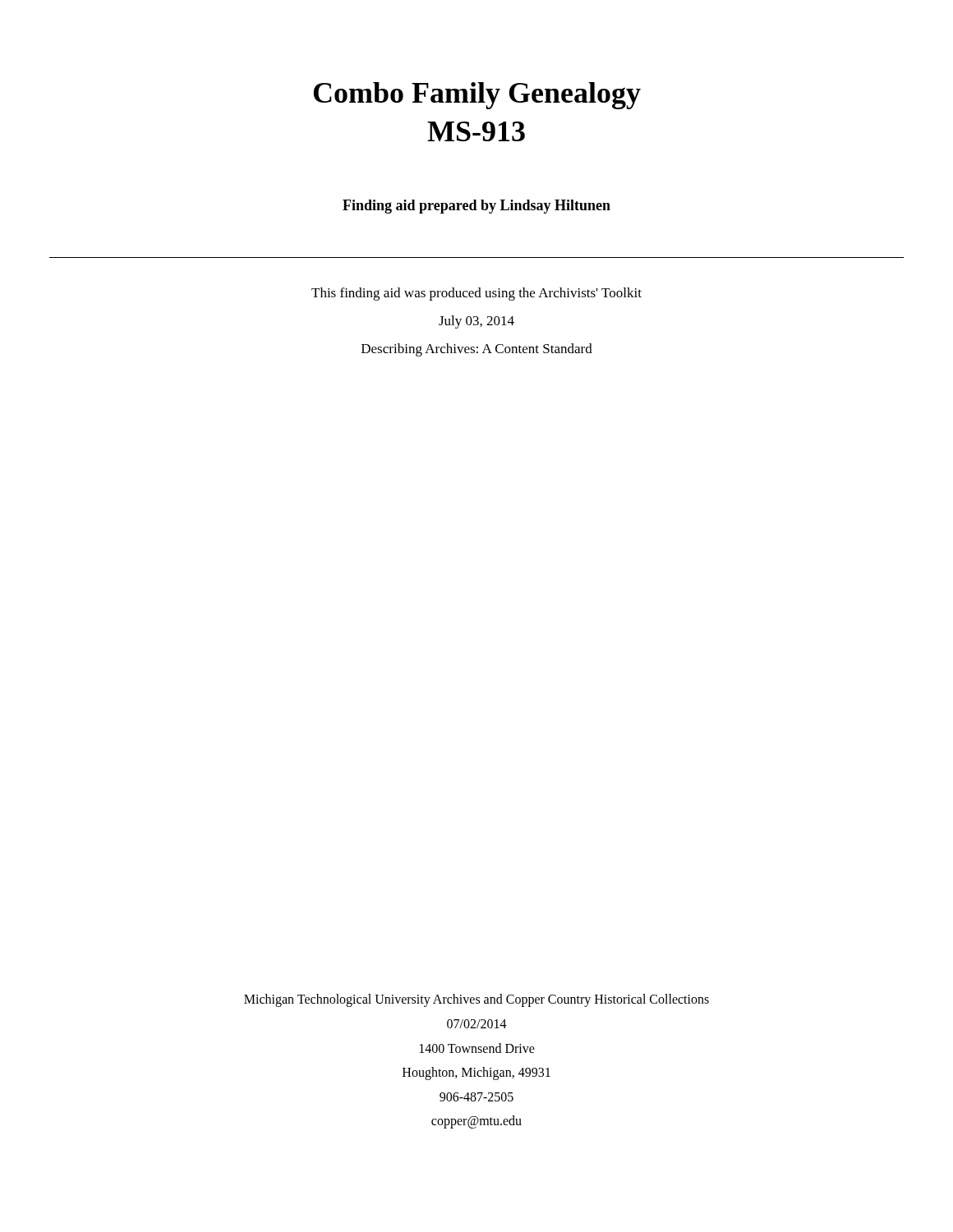
Task: Select the text block with the text "Michigan Technological University Archives and Copper"
Action: tap(476, 1061)
